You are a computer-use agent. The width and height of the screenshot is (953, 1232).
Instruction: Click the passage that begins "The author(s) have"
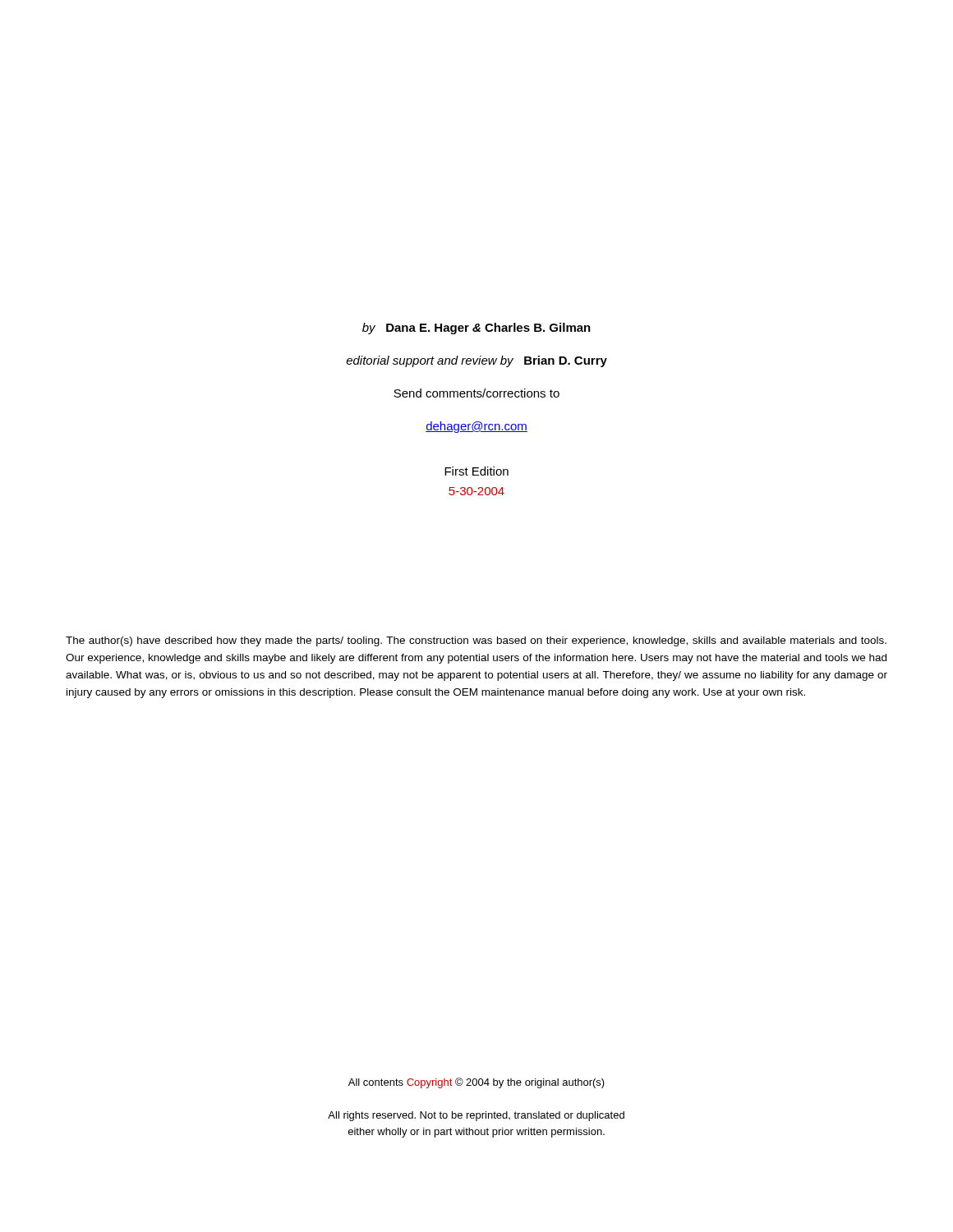[x=476, y=666]
